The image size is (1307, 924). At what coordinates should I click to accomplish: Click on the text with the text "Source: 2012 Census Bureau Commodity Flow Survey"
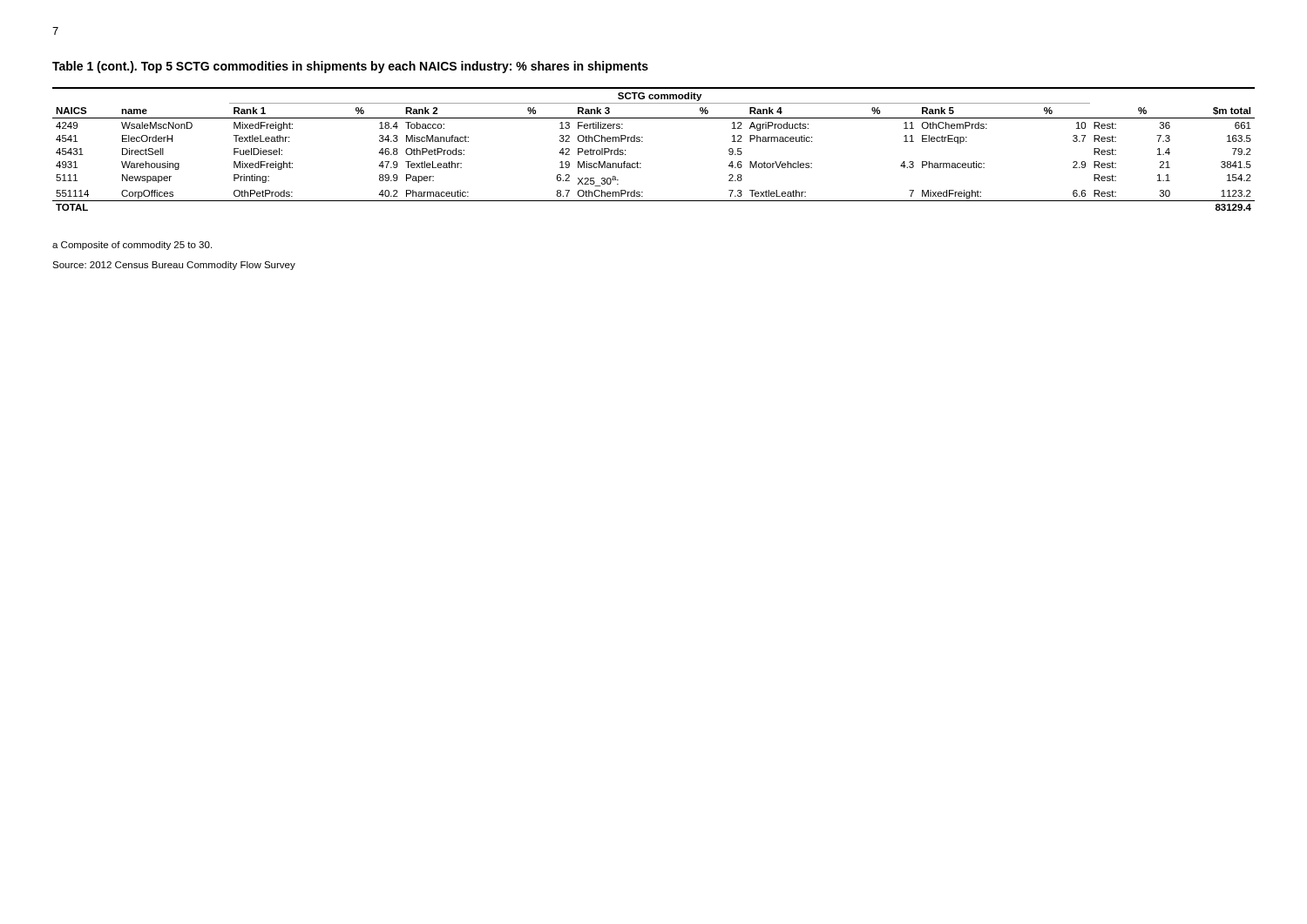click(174, 265)
